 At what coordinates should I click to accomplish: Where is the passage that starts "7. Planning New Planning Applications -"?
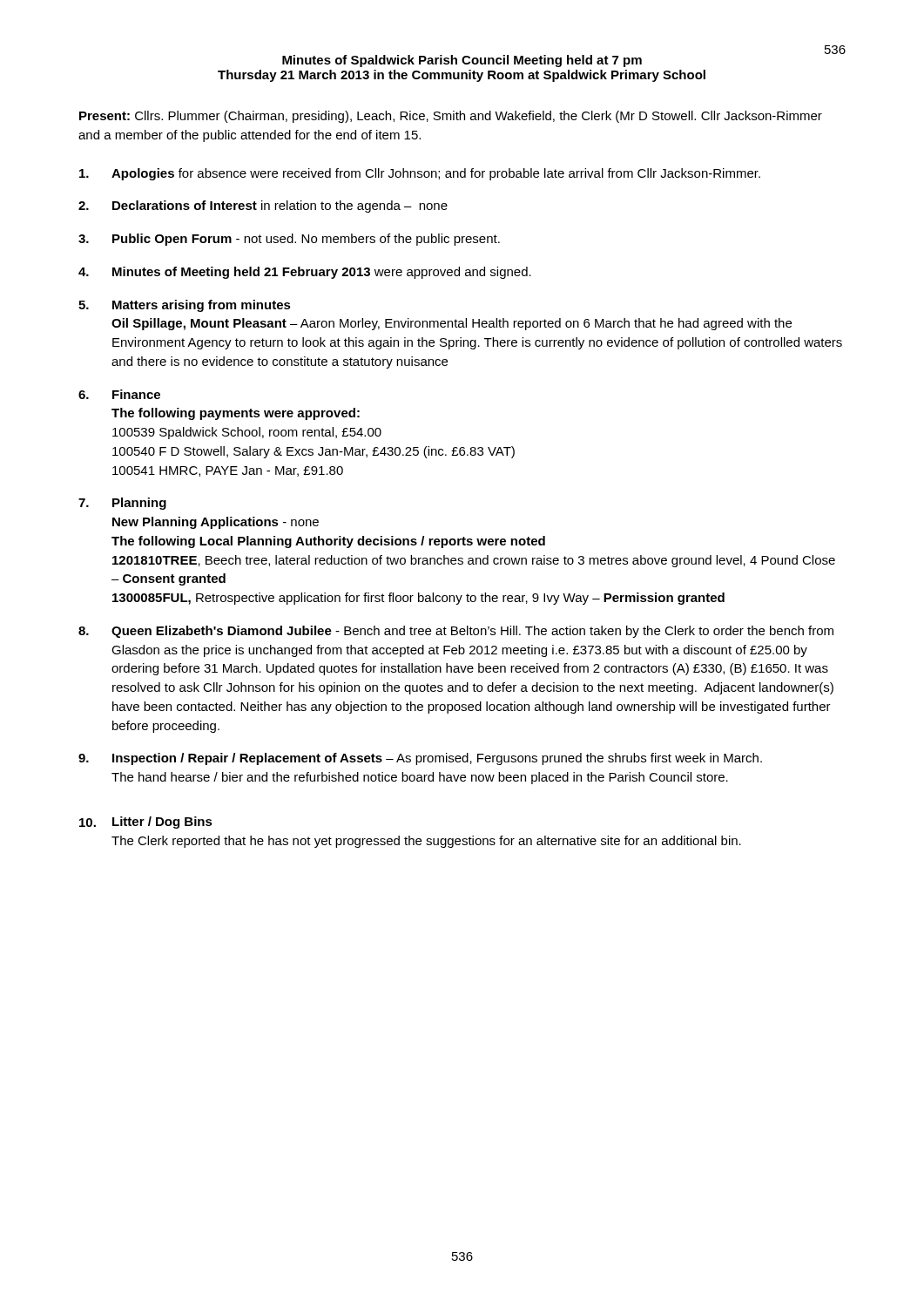pyautogui.click(x=462, y=550)
